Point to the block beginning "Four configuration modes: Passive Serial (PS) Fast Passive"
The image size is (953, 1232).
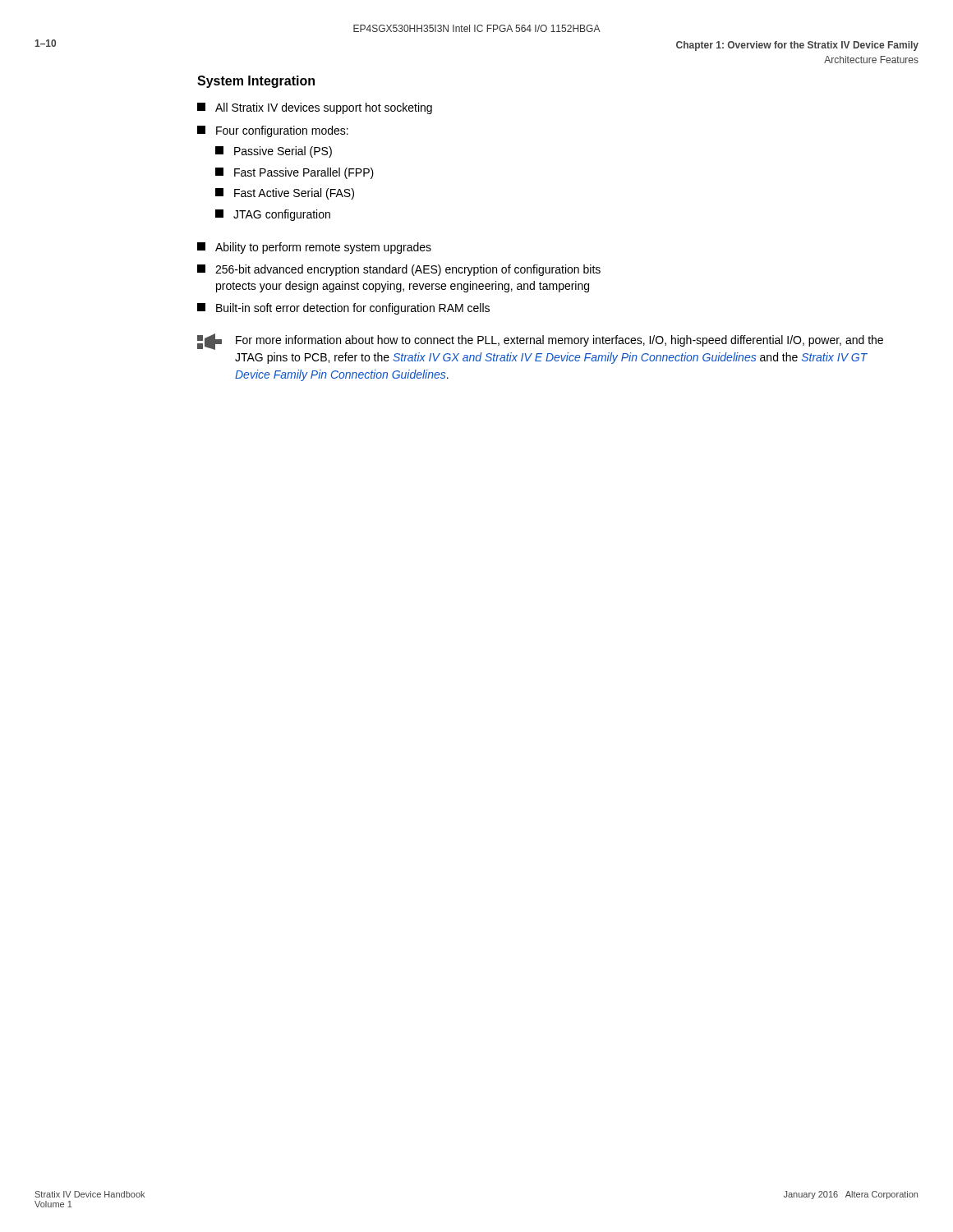pyautogui.click(x=286, y=175)
